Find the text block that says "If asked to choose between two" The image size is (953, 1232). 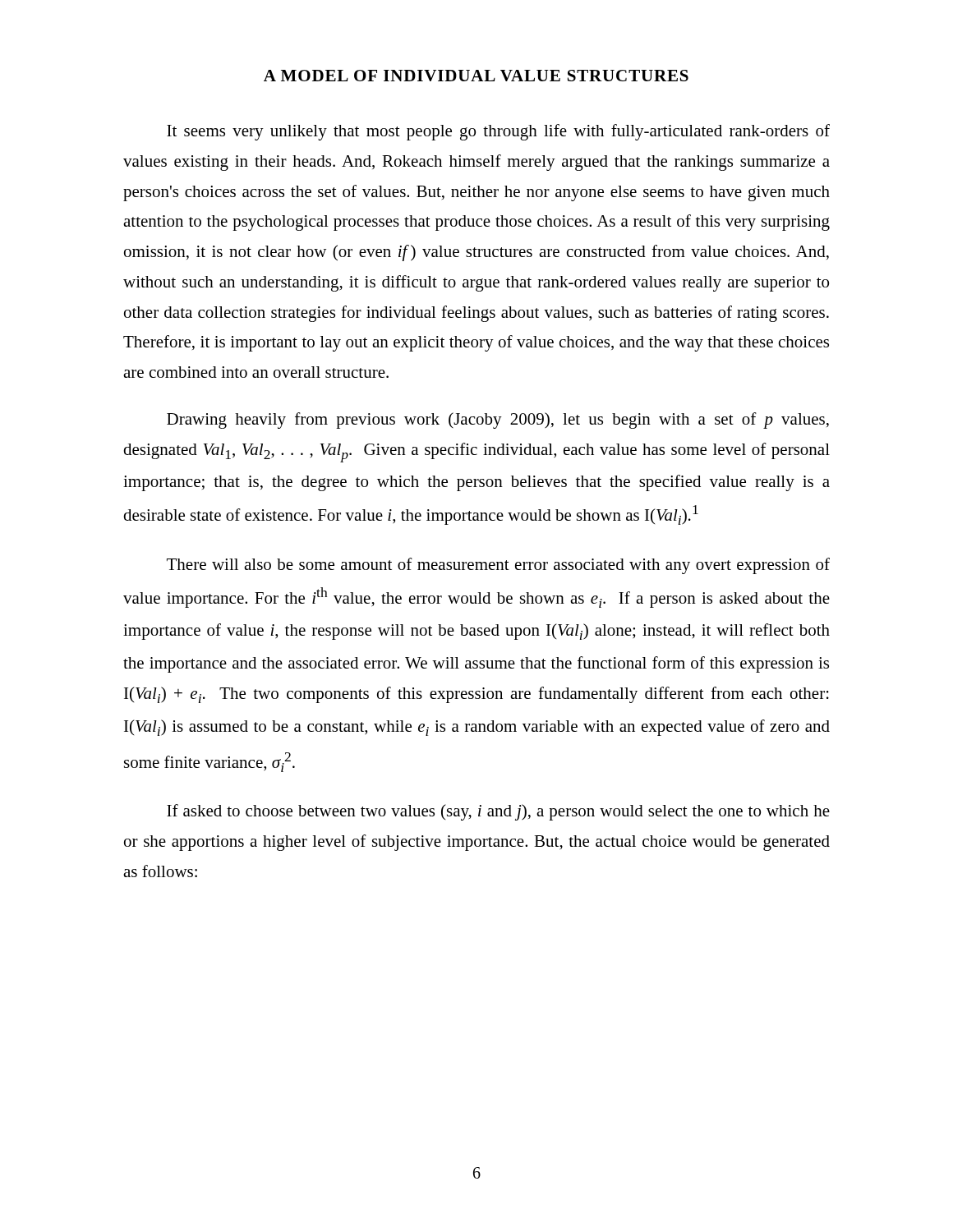476,841
